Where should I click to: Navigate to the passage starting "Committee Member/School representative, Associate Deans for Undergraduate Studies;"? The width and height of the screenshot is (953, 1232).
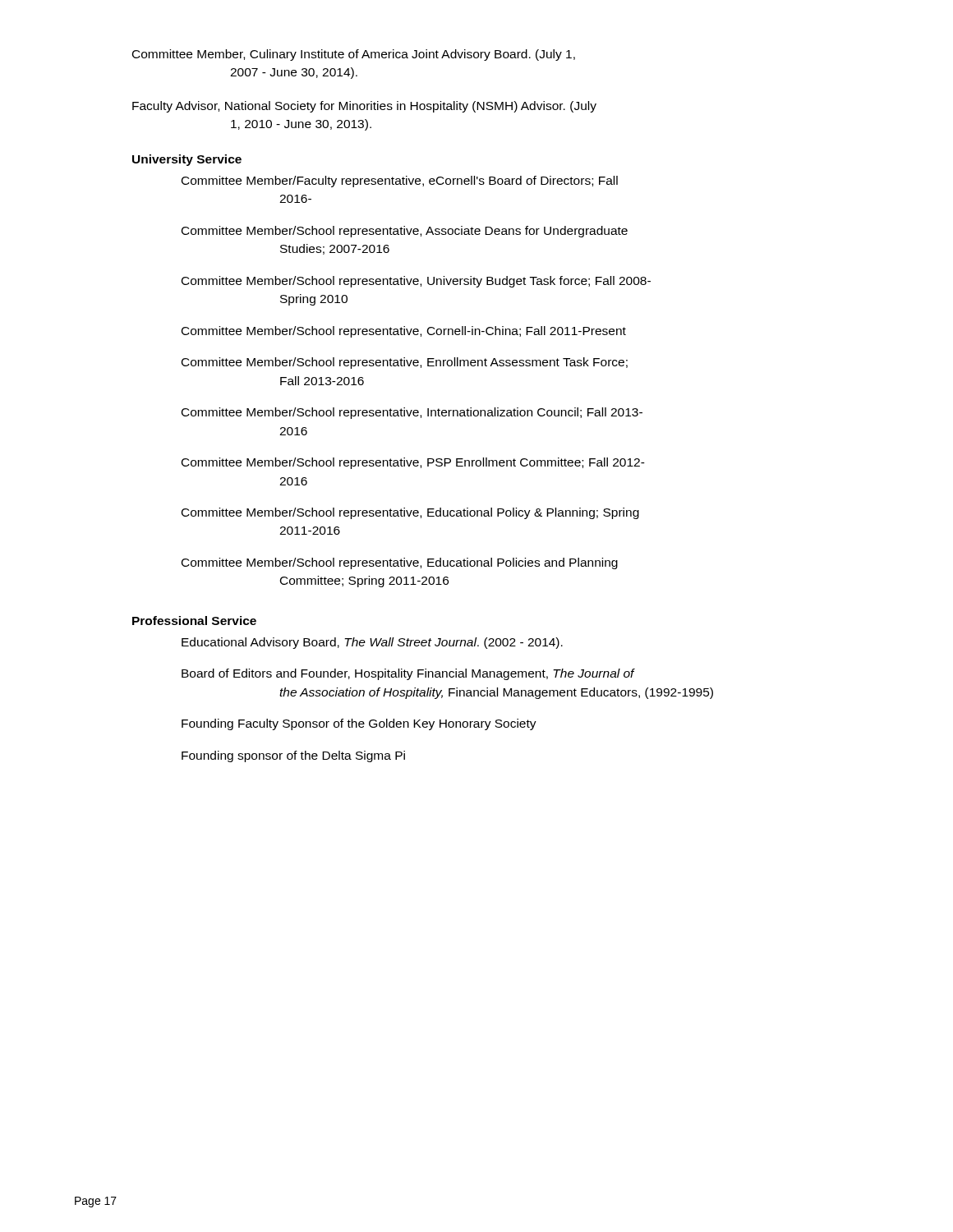click(530, 241)
